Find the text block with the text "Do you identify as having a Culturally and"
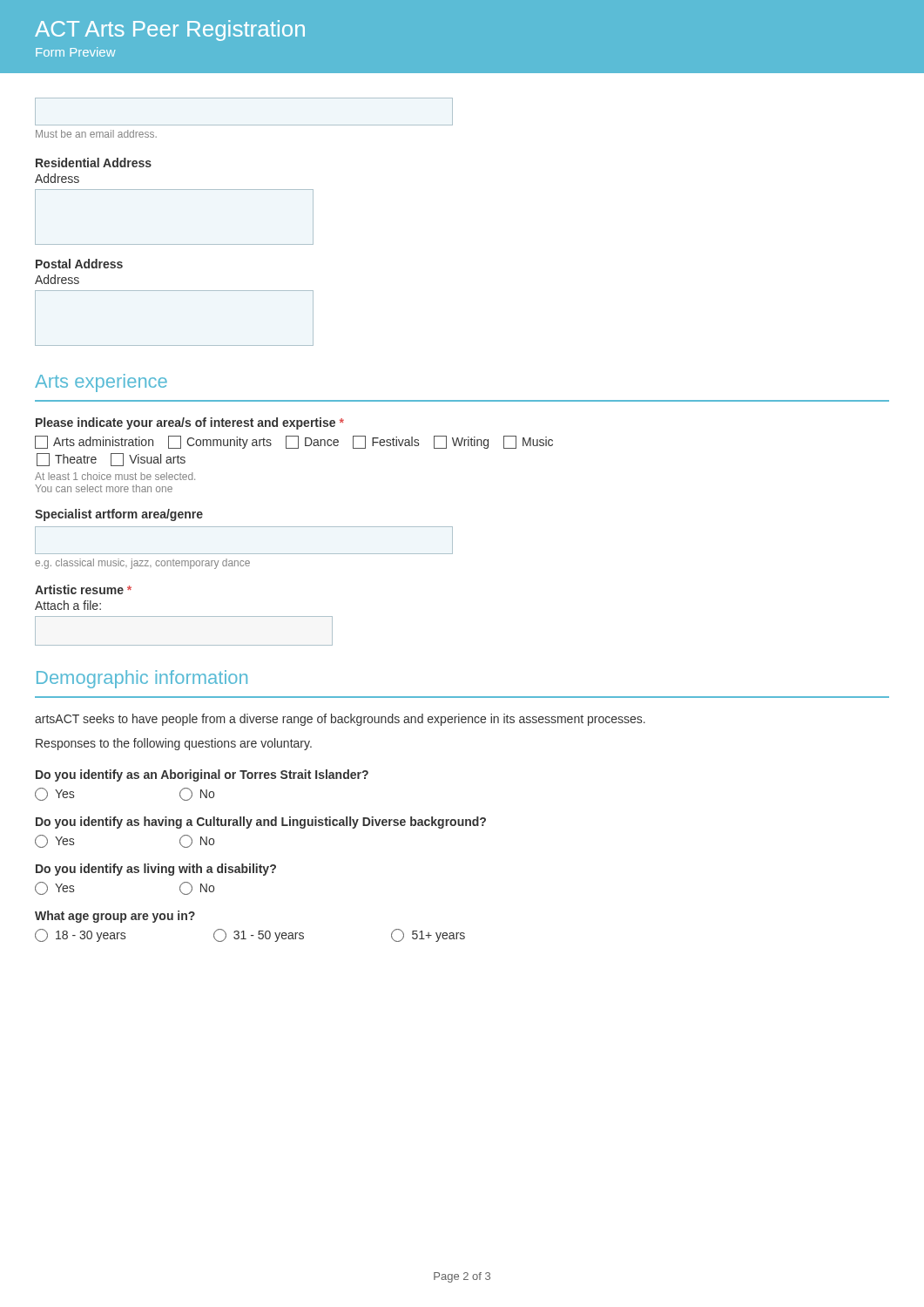The width and height of the screenshot is (924, 1307). pyautogui.click(x=462, y=831)
